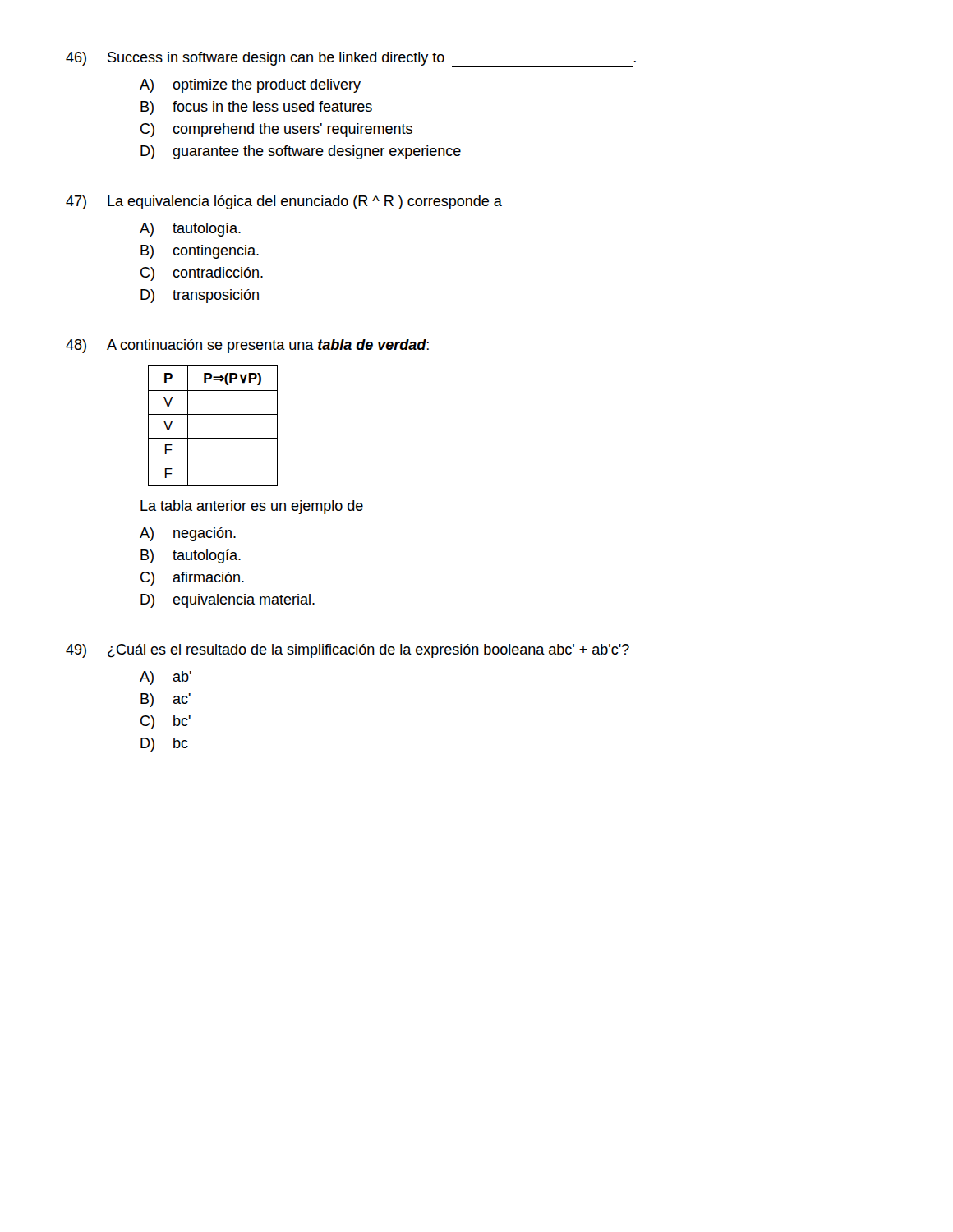Find the text block starting "D)guarantee the software designer"
The height and width of the screenshot is (1232, 953).
click(x=300, y=152)
